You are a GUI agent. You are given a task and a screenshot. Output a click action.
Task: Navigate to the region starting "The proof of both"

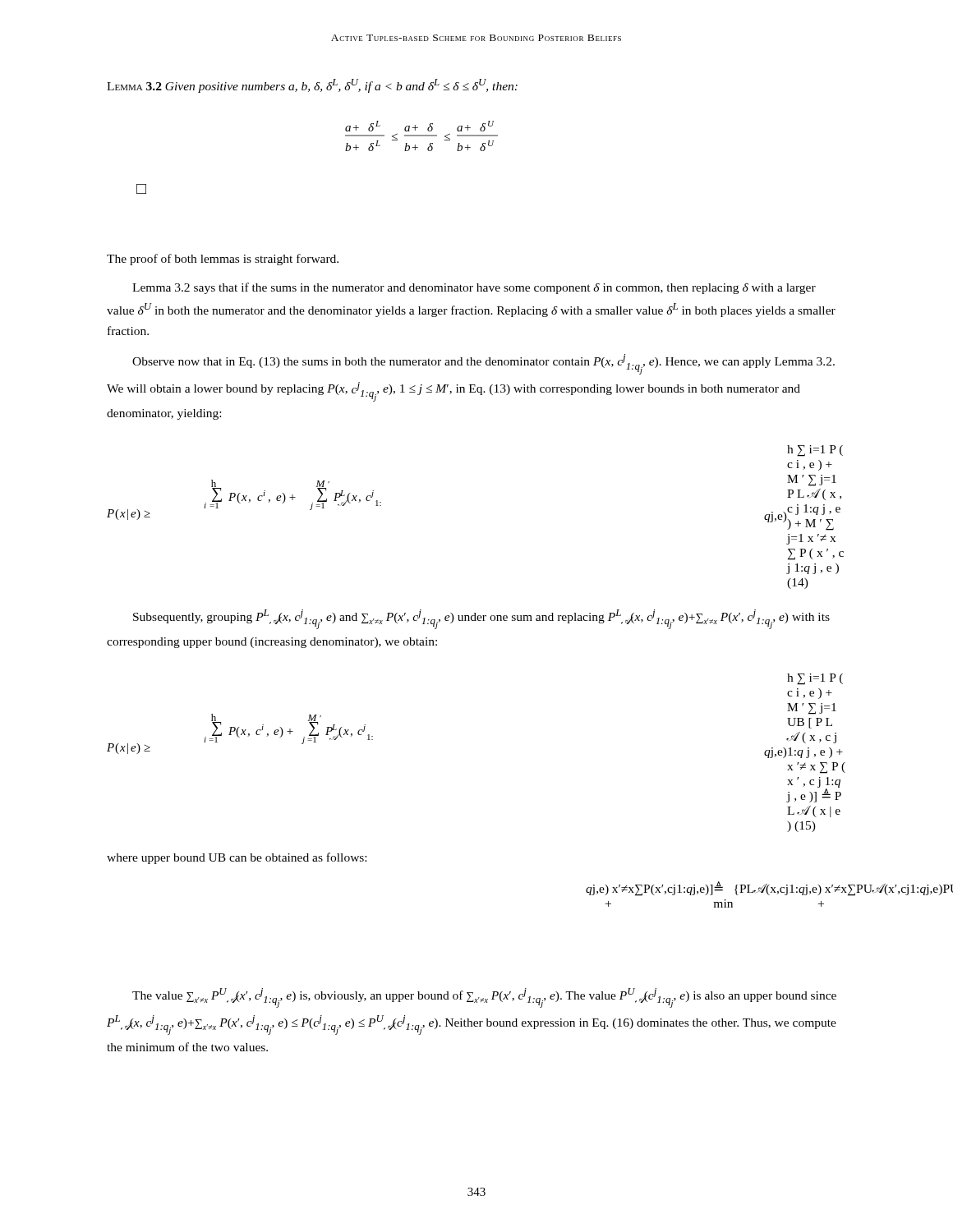(x=223, y=258)
